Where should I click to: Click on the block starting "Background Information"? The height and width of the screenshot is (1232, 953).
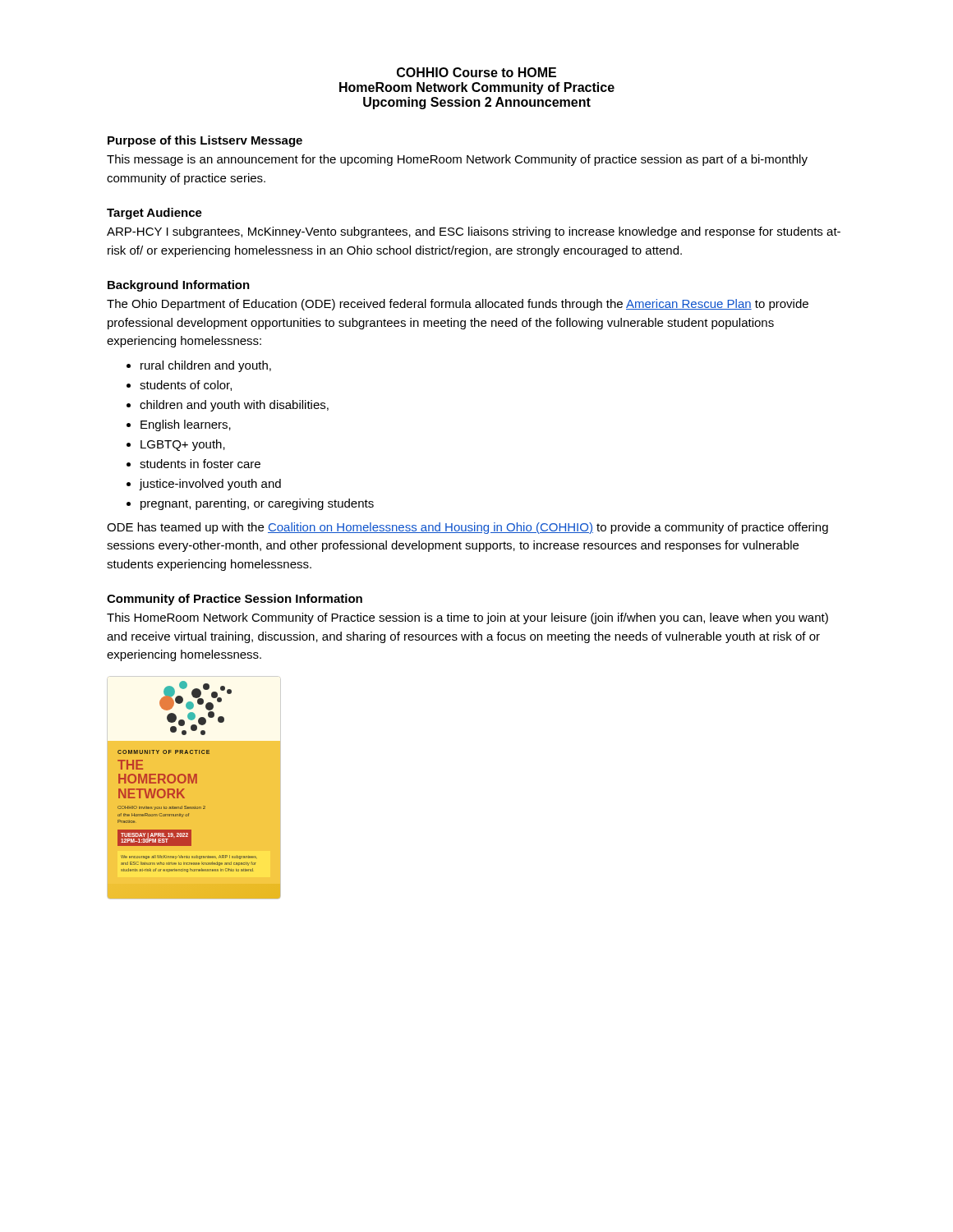(x=178, y=285)
